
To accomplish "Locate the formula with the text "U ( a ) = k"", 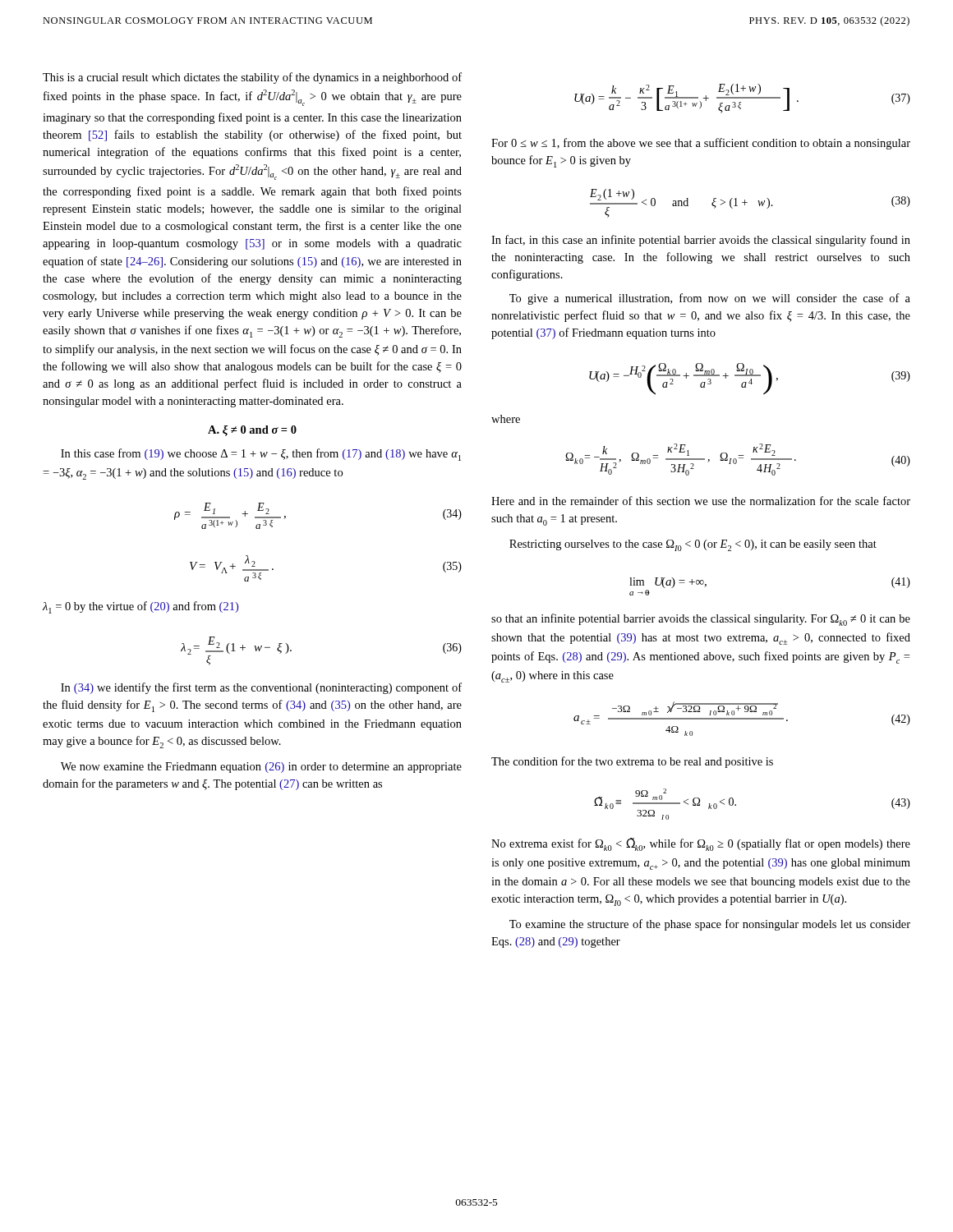I will pos(742,97).
